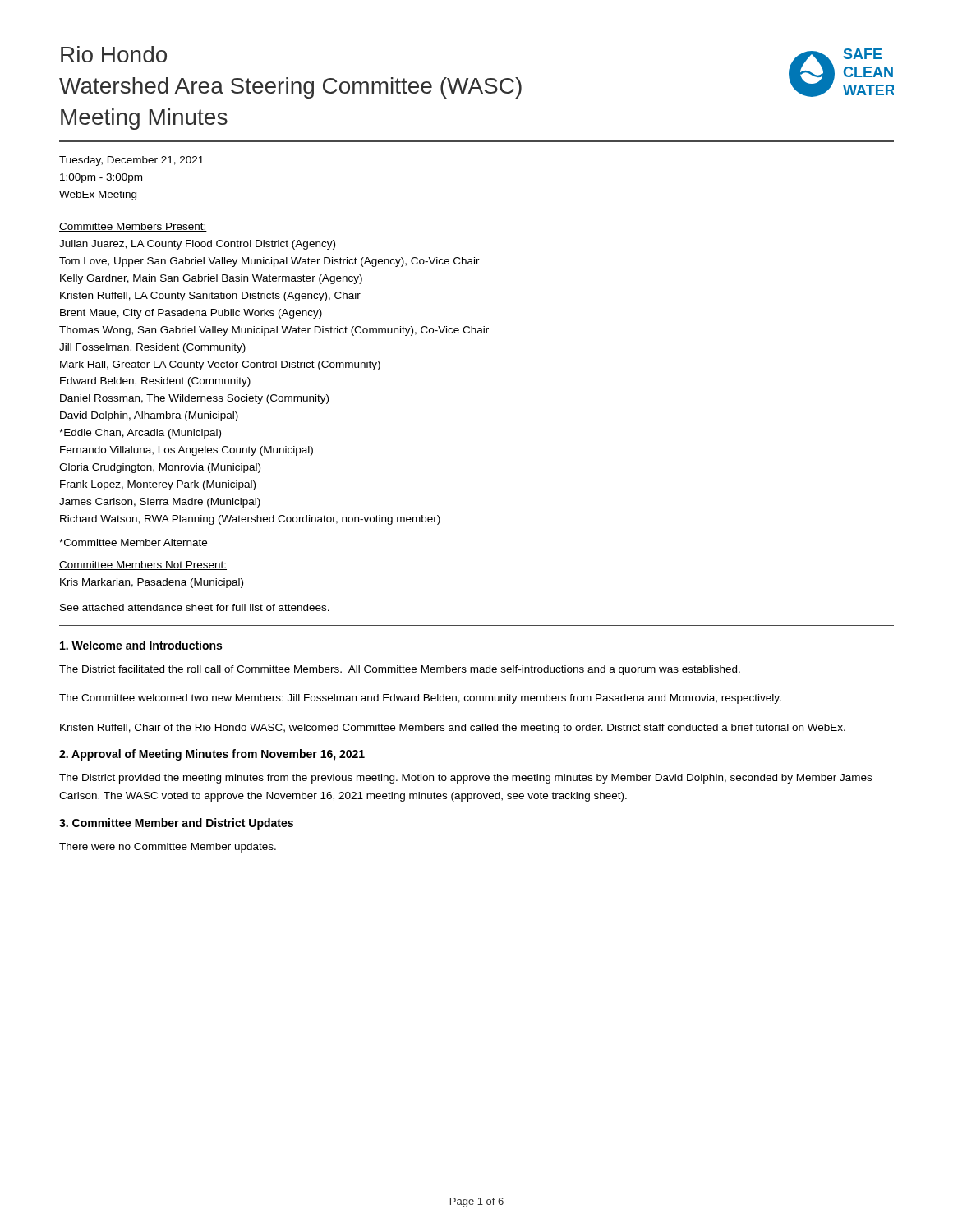This screenshot has width=953, height=1232.
Task: Click the title that begins "Rio Hondo Watershed Area Steering Committee (WASC)"
Action: pyautogui.click(x=291, y=86)
